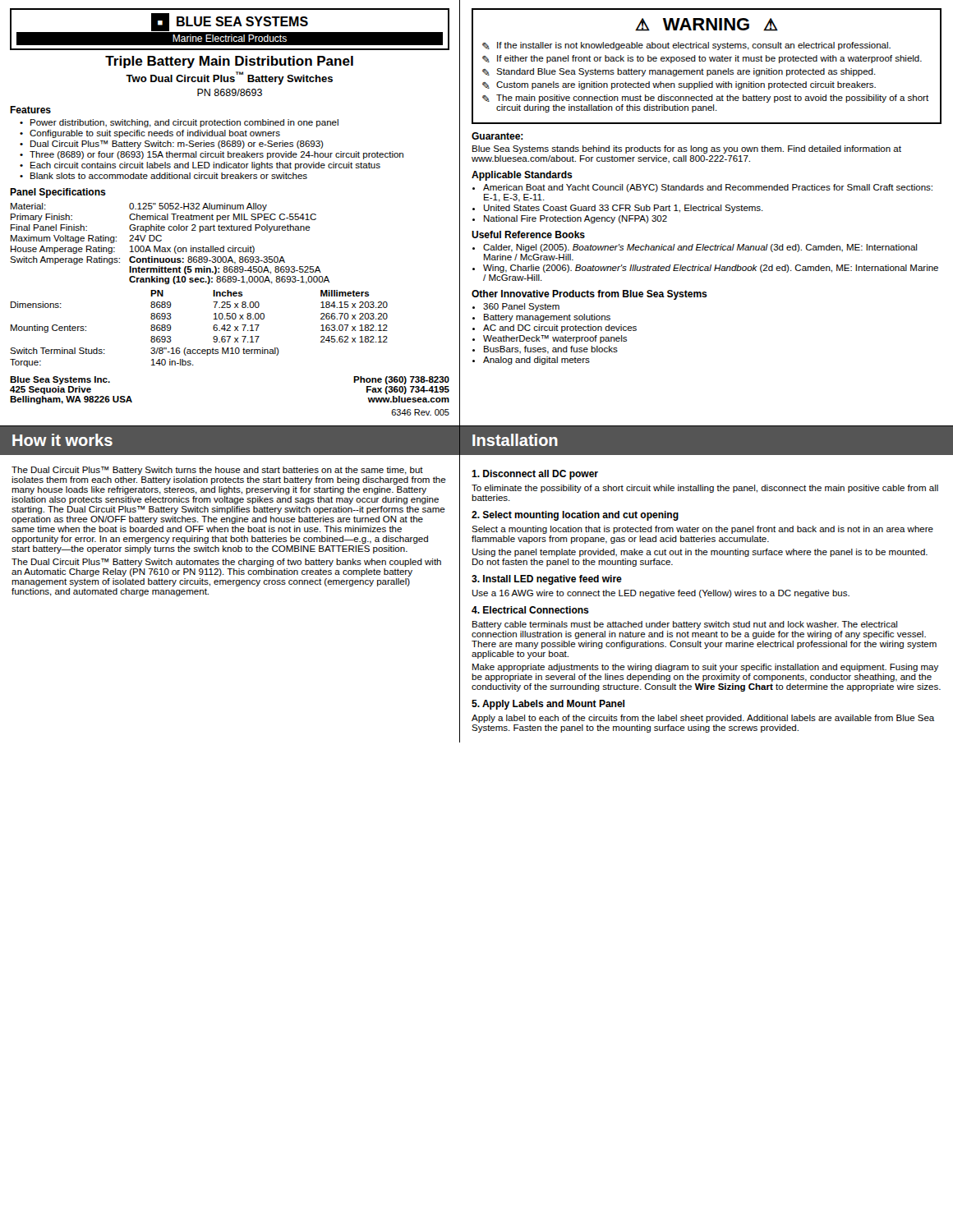Find the list item containing "Analog and digital meters"
This screenshot has height=1232, width=953.
click(536, 360)
